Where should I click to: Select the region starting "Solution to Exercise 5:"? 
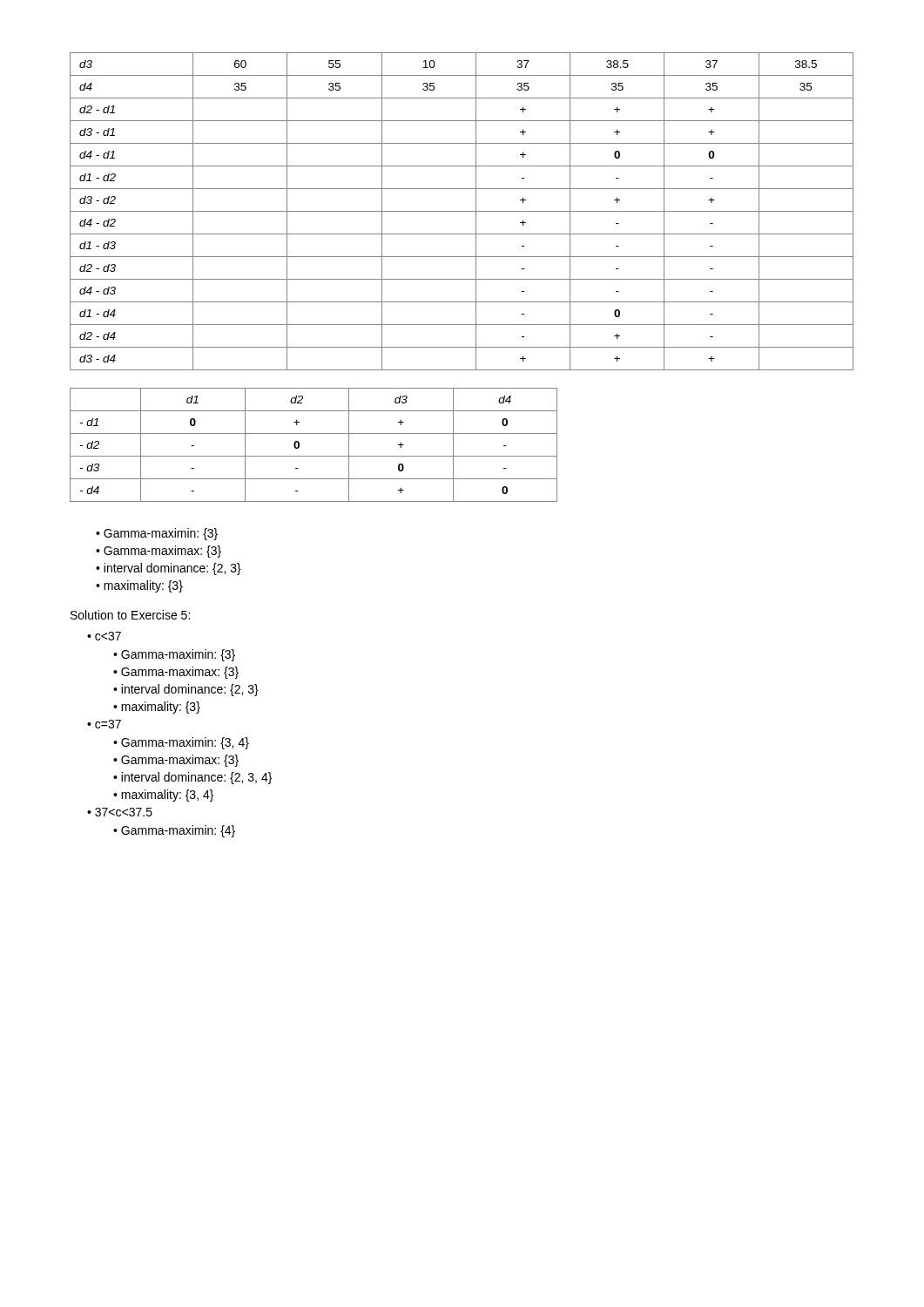tap(130, 615)
